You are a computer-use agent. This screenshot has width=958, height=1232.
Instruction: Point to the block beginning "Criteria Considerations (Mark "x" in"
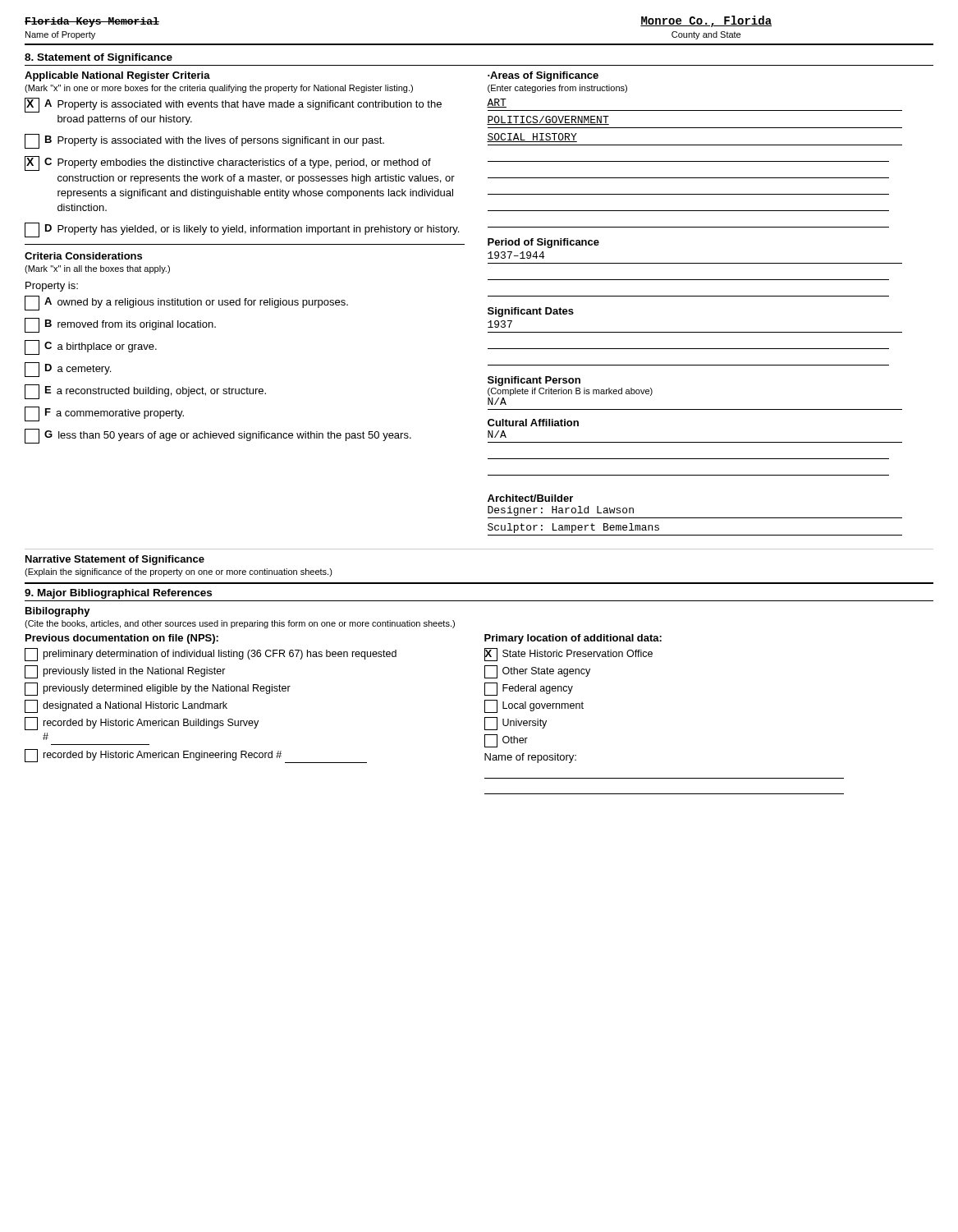[x=98, y=262]
